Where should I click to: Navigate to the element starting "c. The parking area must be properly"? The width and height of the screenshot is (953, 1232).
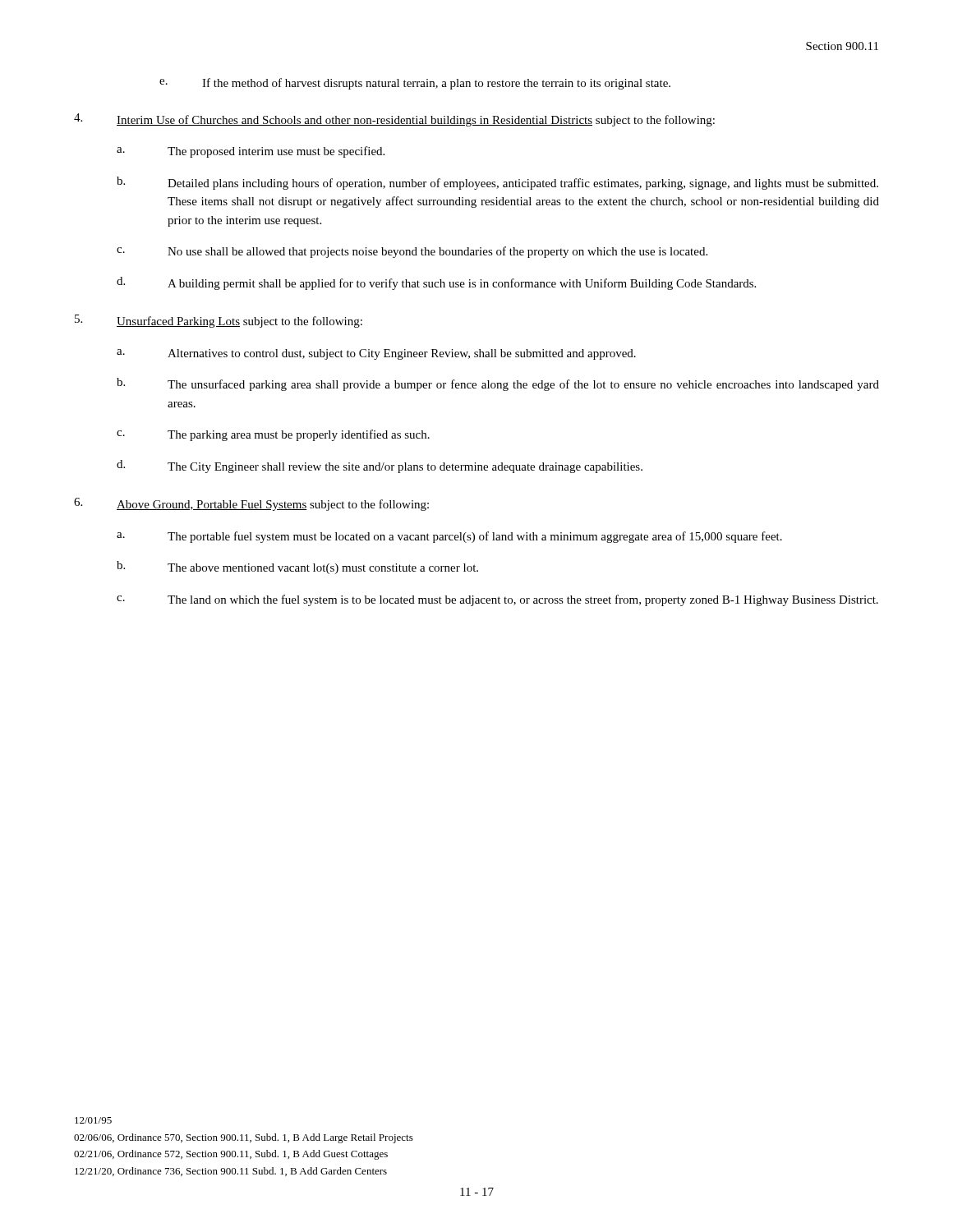[x=273, y=435]
